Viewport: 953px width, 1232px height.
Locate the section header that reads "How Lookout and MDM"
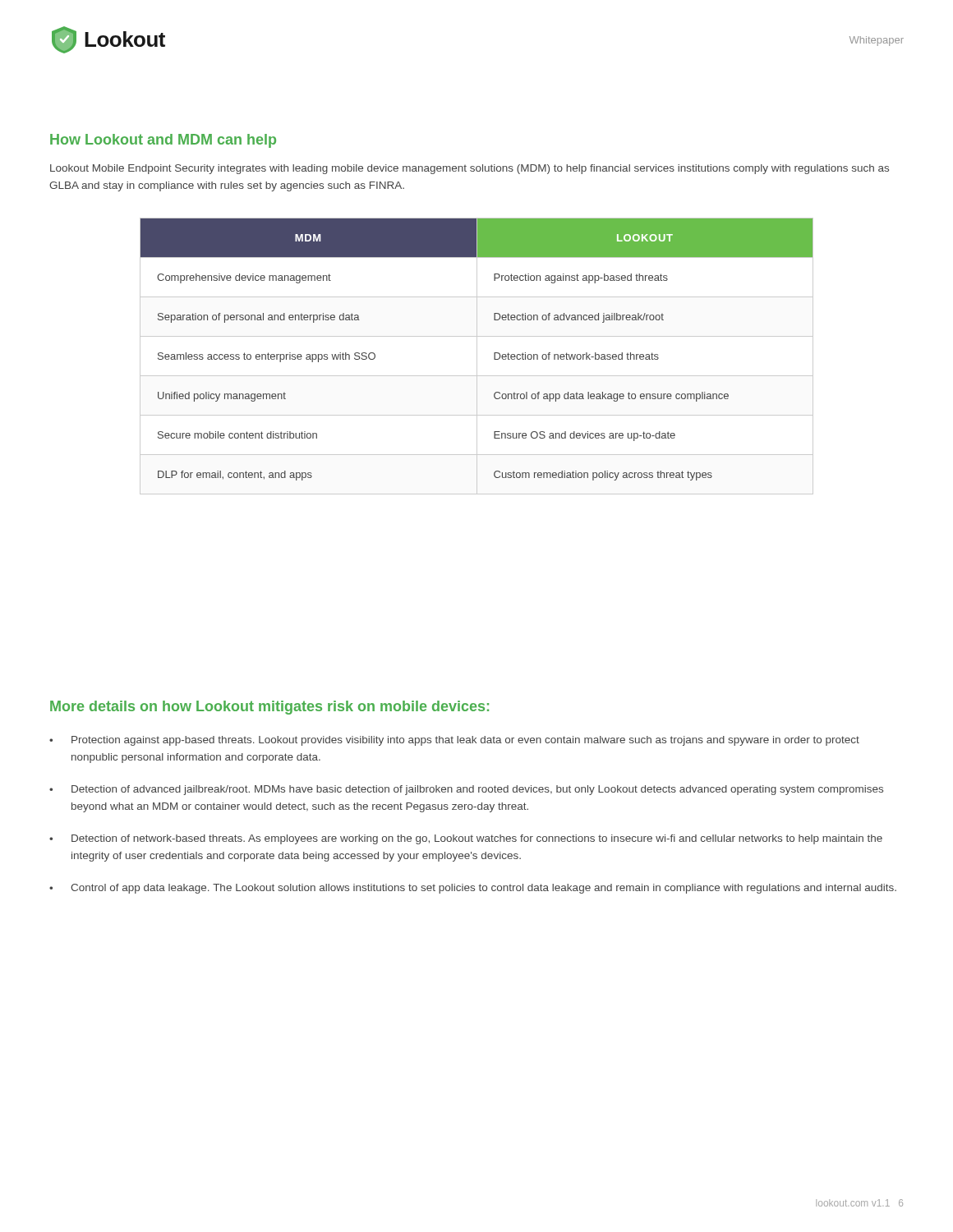pyautogui.click(x=163, y=140)
